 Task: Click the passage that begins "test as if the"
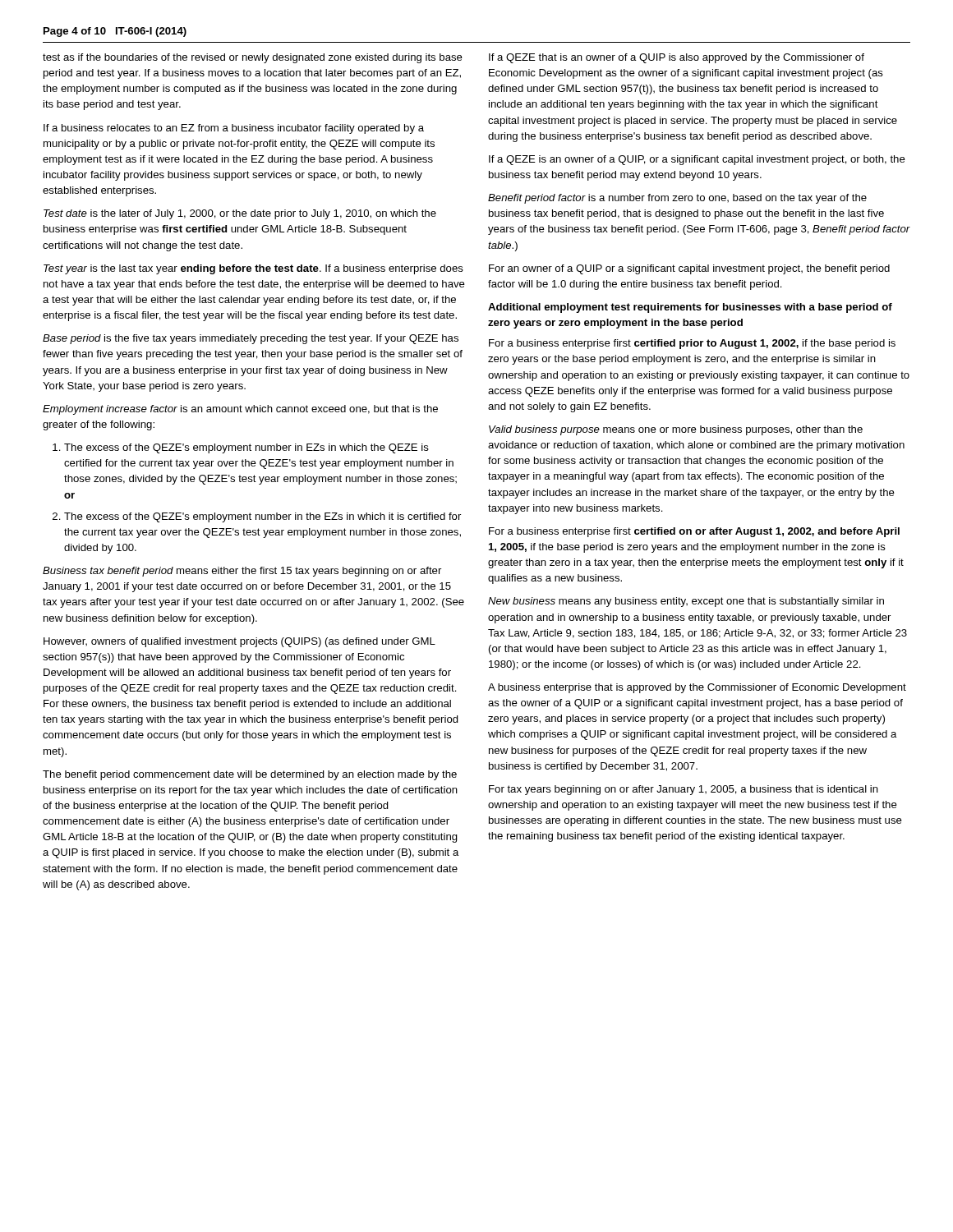click(254, 81)
